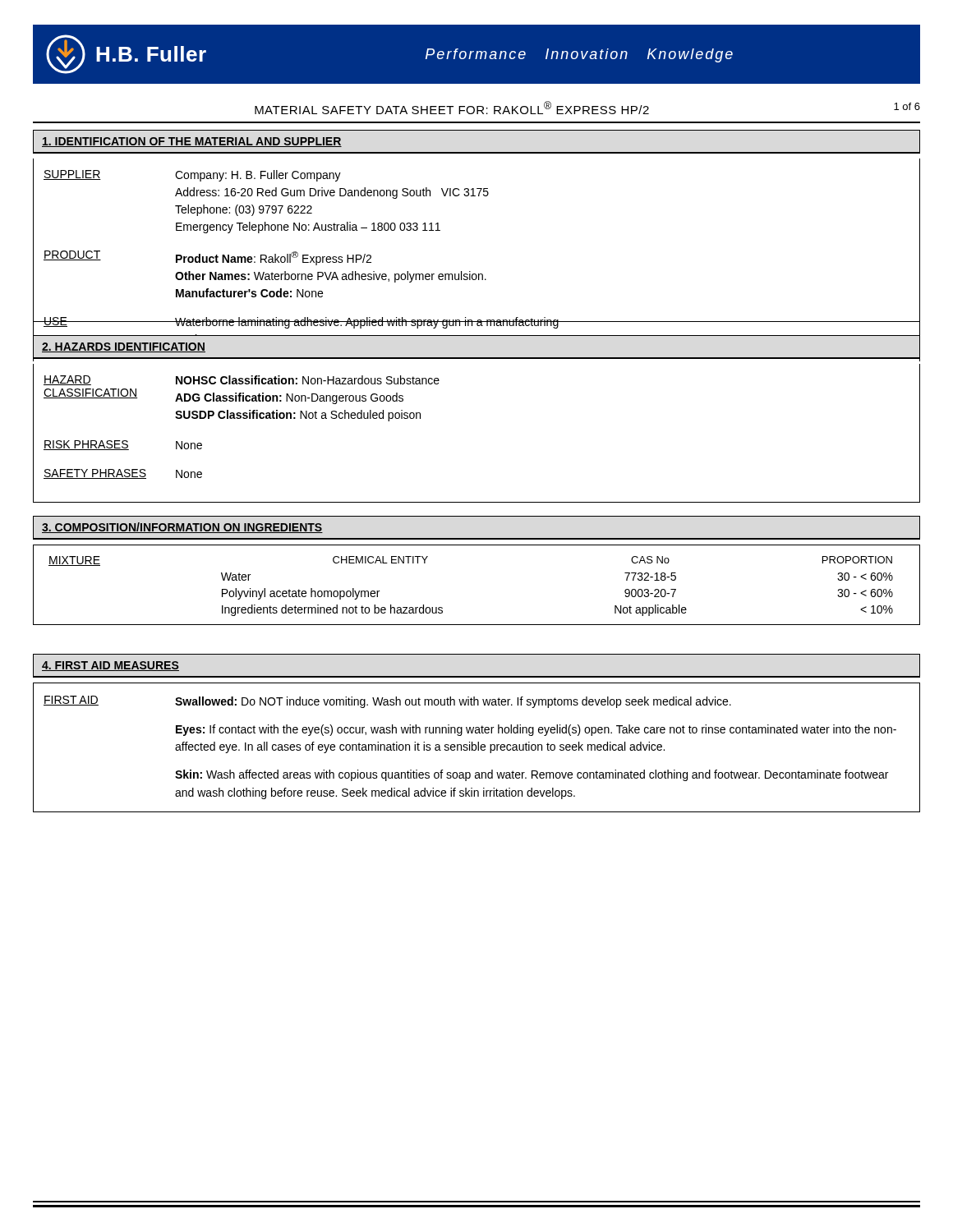Locate the text "MATERIAL SAFETY DATA SHEET FOR: RAKOLL® EXPRESS HP/2"
Viewport: 953px width, 1232px height.
(452, 108)
